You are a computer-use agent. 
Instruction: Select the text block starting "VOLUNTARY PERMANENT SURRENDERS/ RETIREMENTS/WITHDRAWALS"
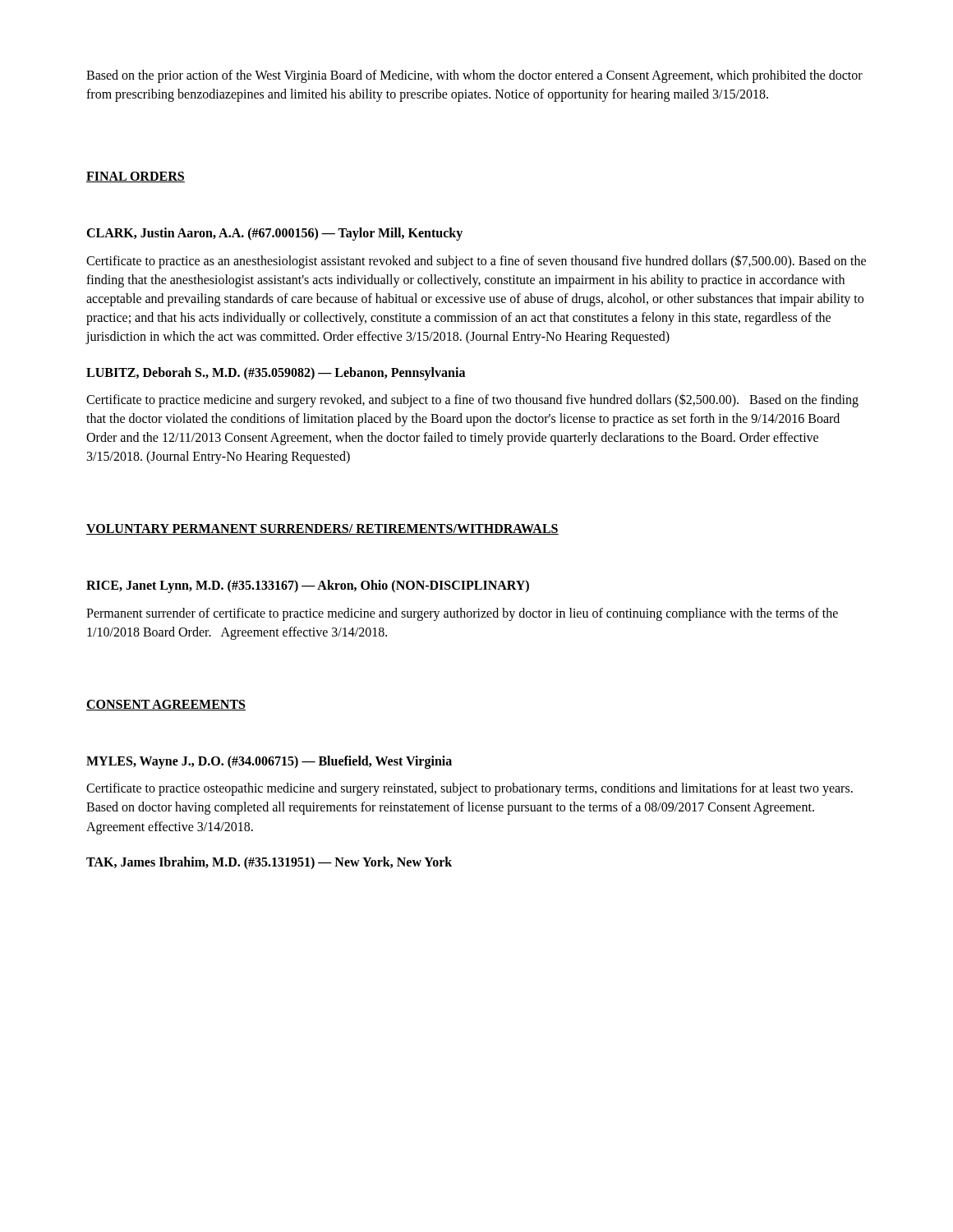click(322, 529)
